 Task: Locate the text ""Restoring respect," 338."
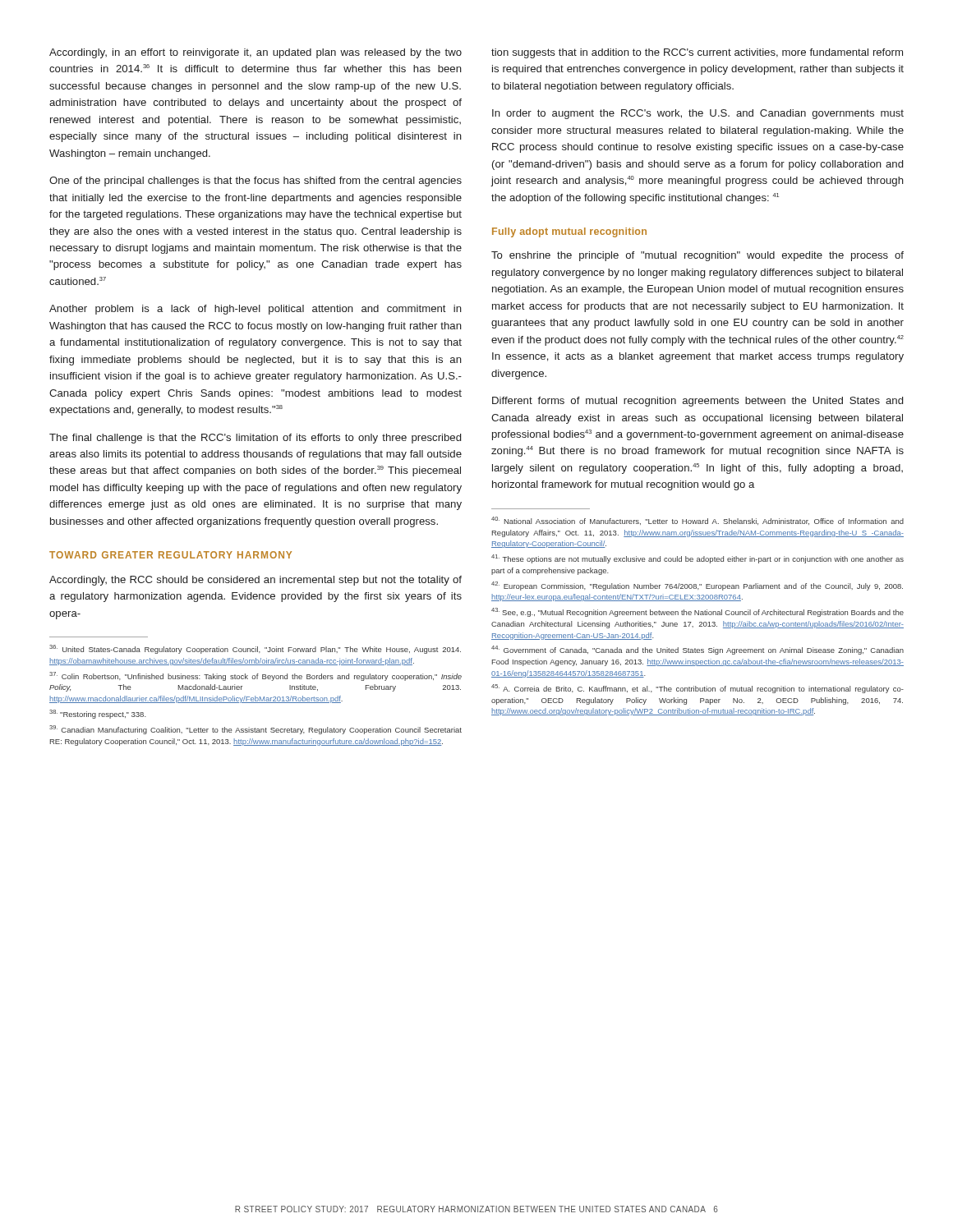[x=255, y=714]
